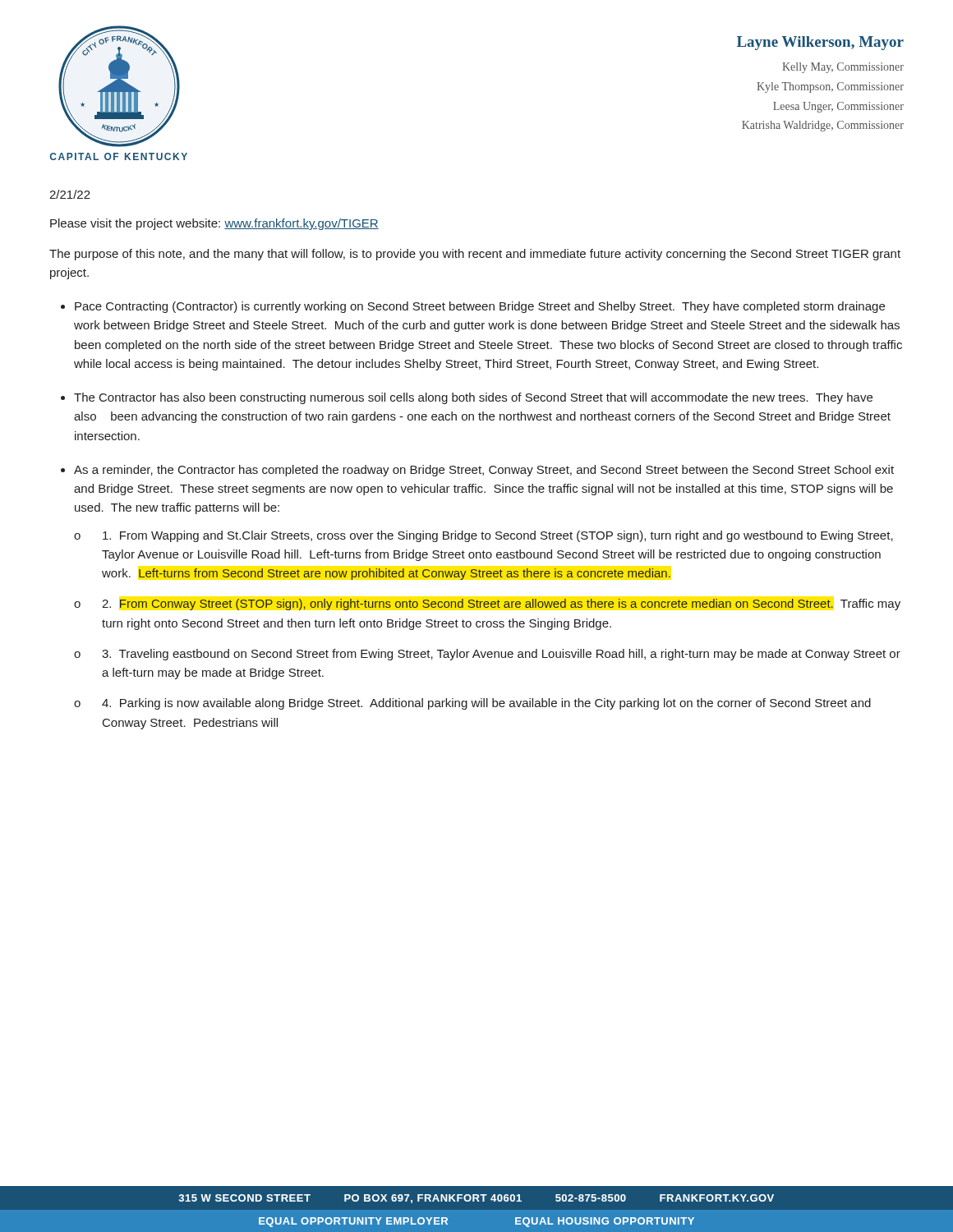Locate the title with the text "Layne Wilkerson, Mayor"

[820, 42]
